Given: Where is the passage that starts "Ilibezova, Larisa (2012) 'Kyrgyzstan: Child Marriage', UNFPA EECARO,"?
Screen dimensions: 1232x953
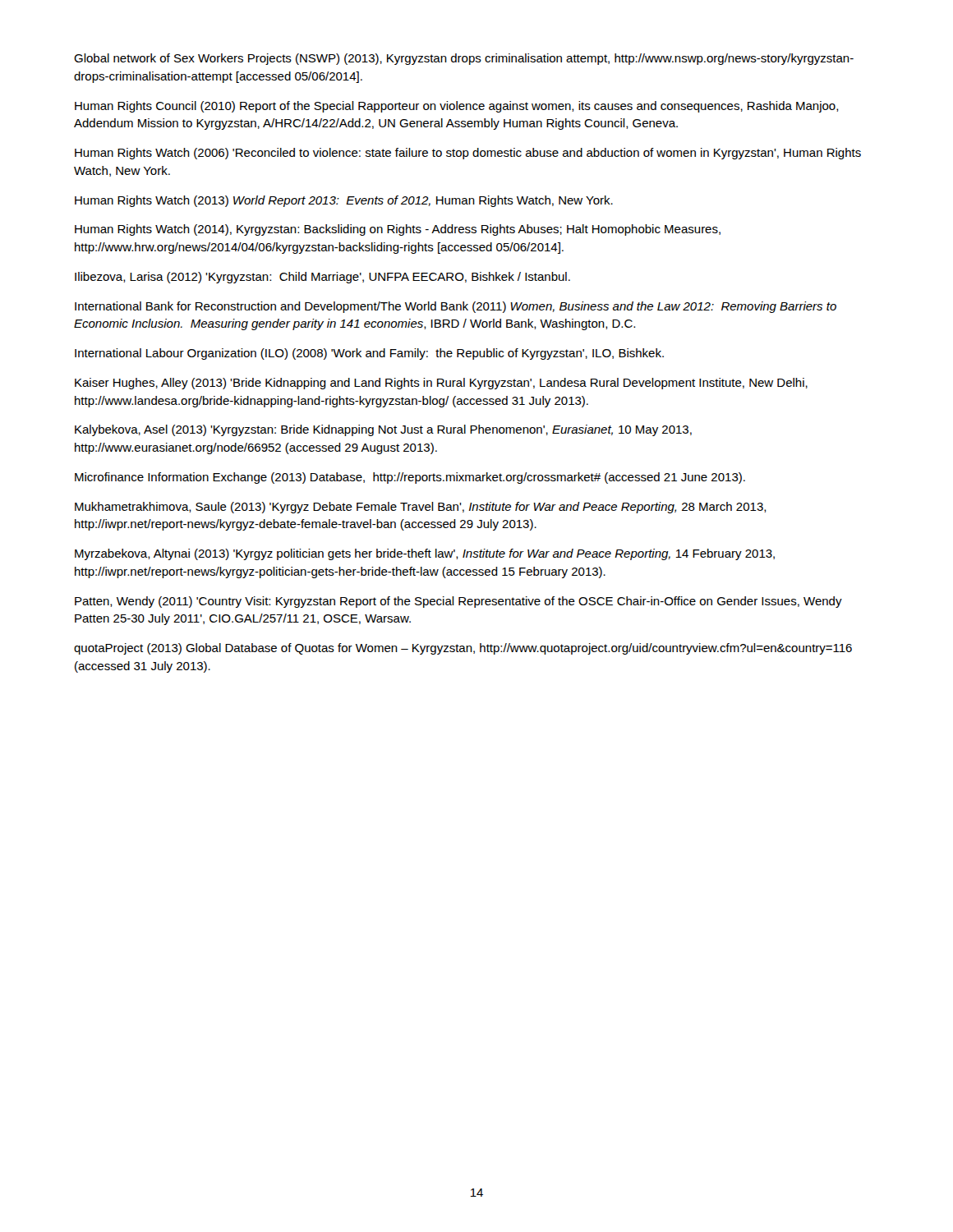Looking at the screenshot, I should (x=322, y=276).
